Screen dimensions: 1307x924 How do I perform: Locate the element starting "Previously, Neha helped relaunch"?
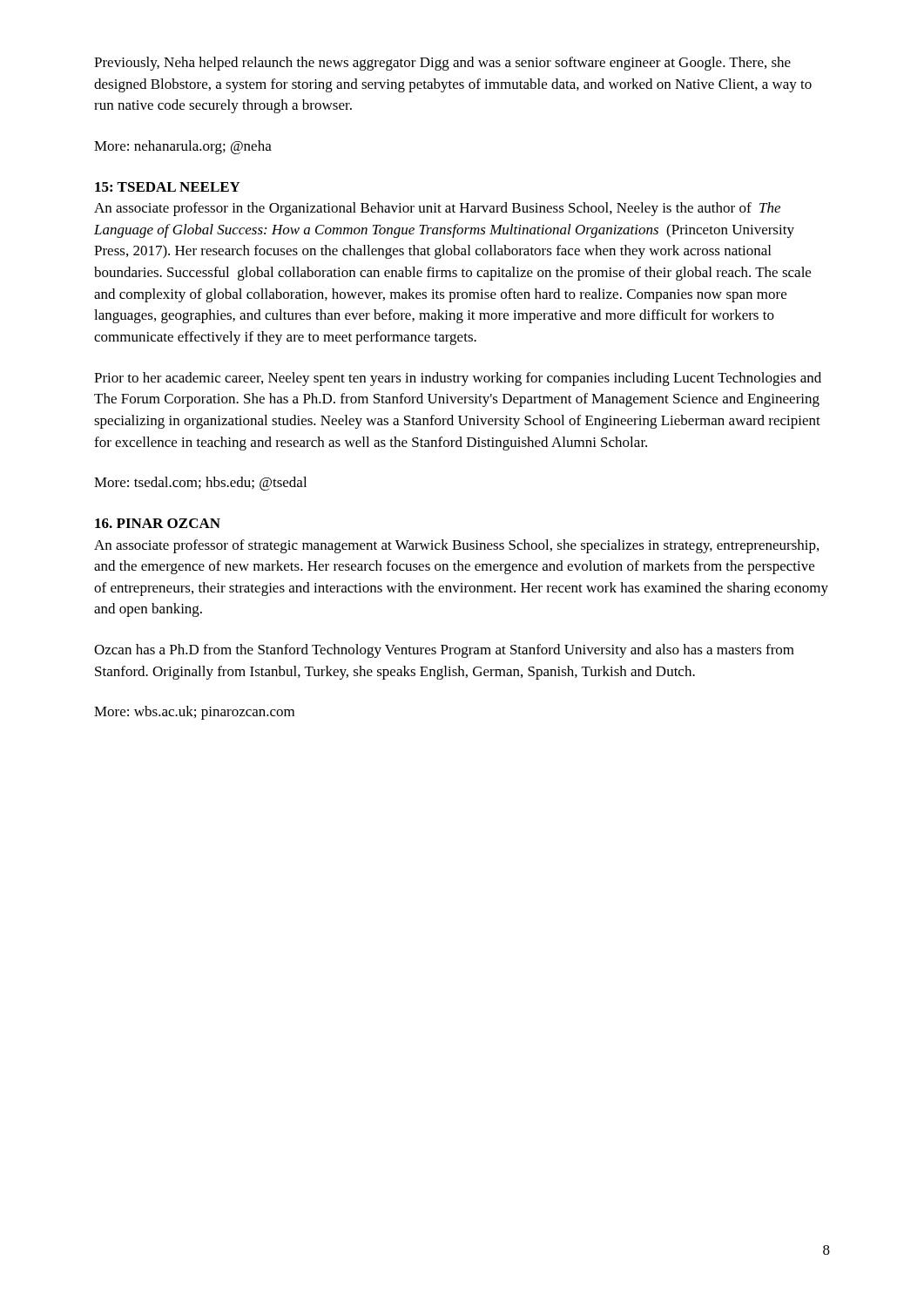pyautogui.click(x=453, y=84)
